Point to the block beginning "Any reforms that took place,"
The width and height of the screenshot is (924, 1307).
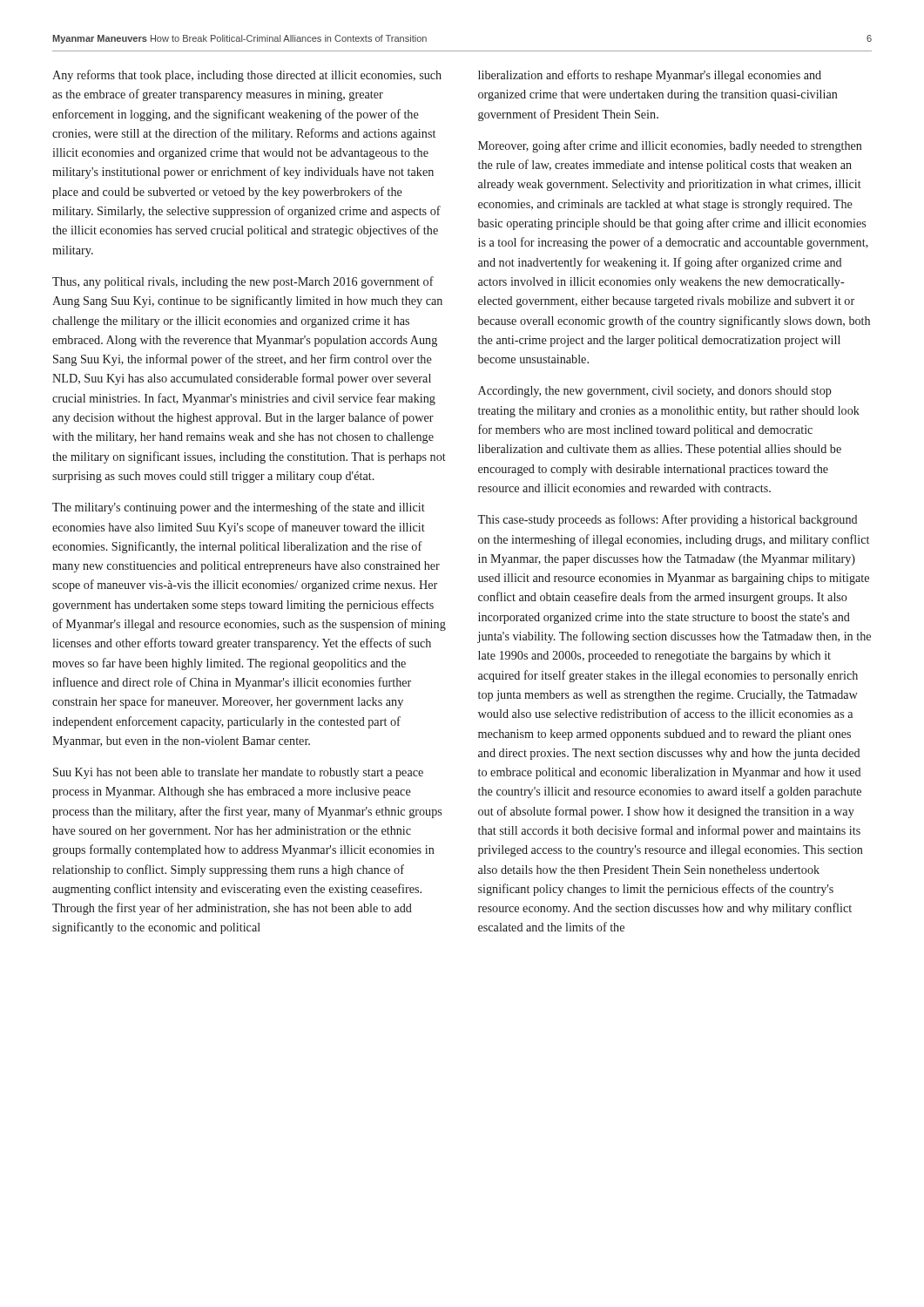pos(249,162)
